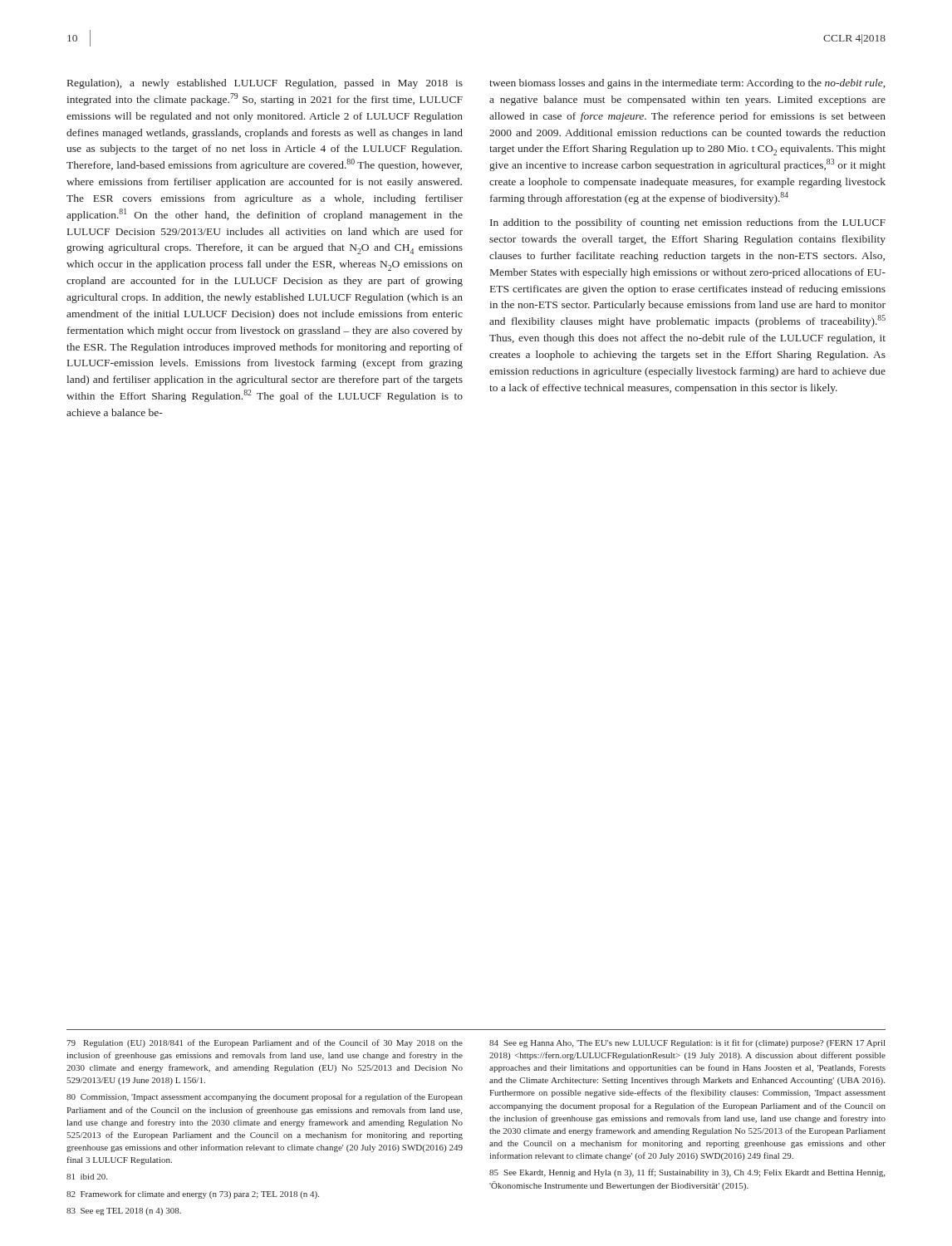This screenshot has width=952, height=1246.
Task: Select the footnote that says "85 See Ekardt,"
Action: click(687, 1179)
